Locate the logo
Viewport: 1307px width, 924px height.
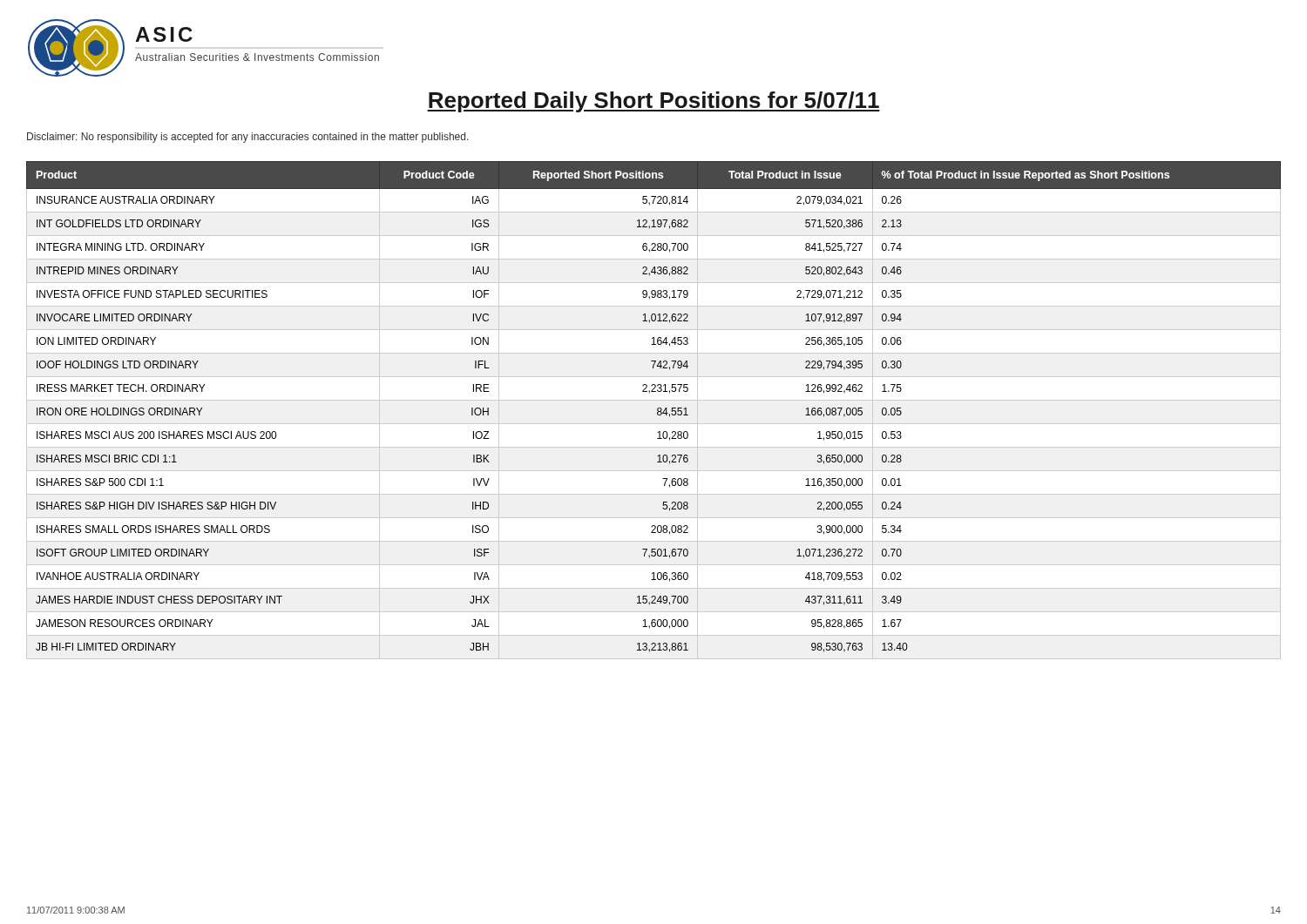point(209,50)
